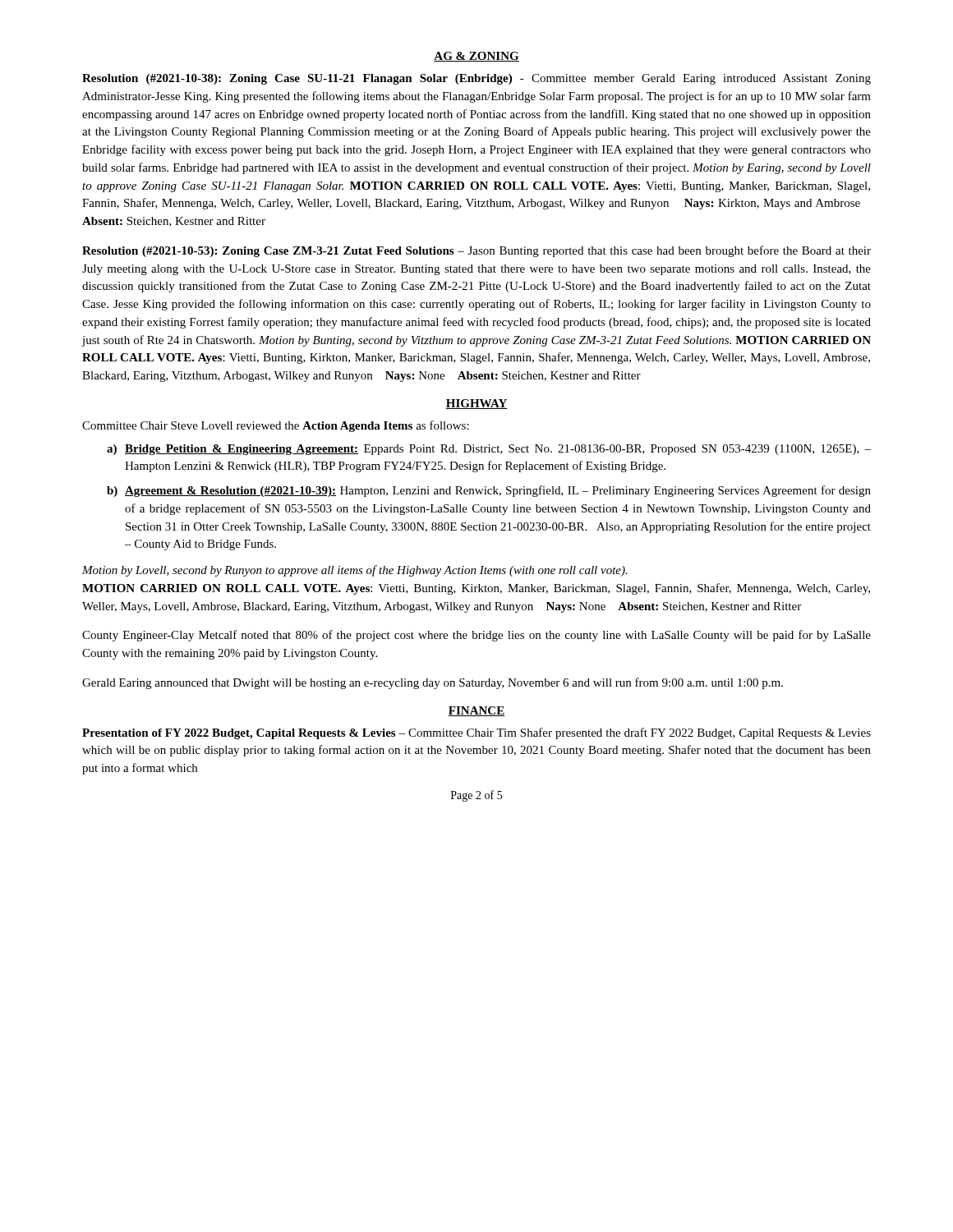Find the block on this page that starts "a) Bridge Petition &"

489,458
